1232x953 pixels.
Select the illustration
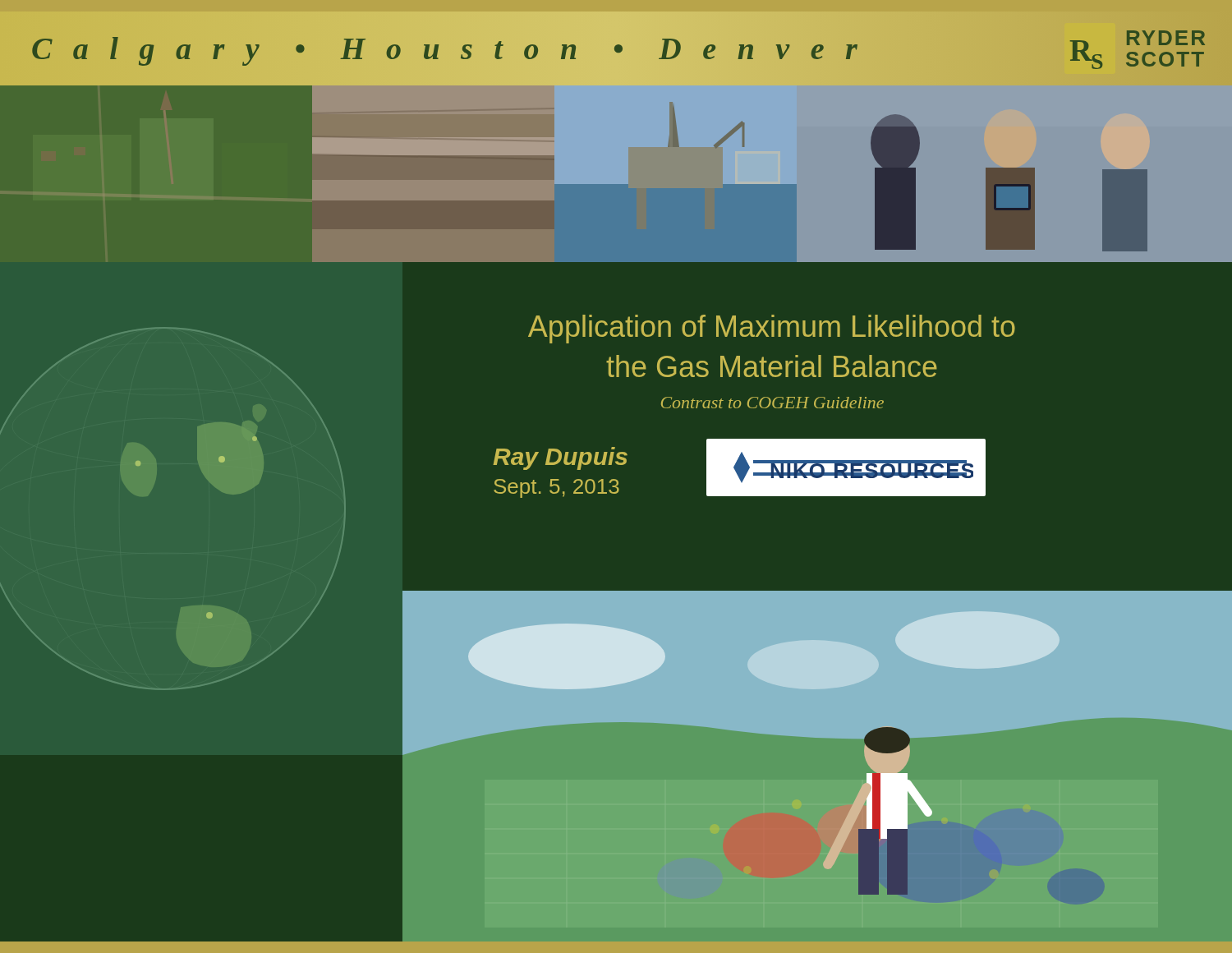pos(201,509)
